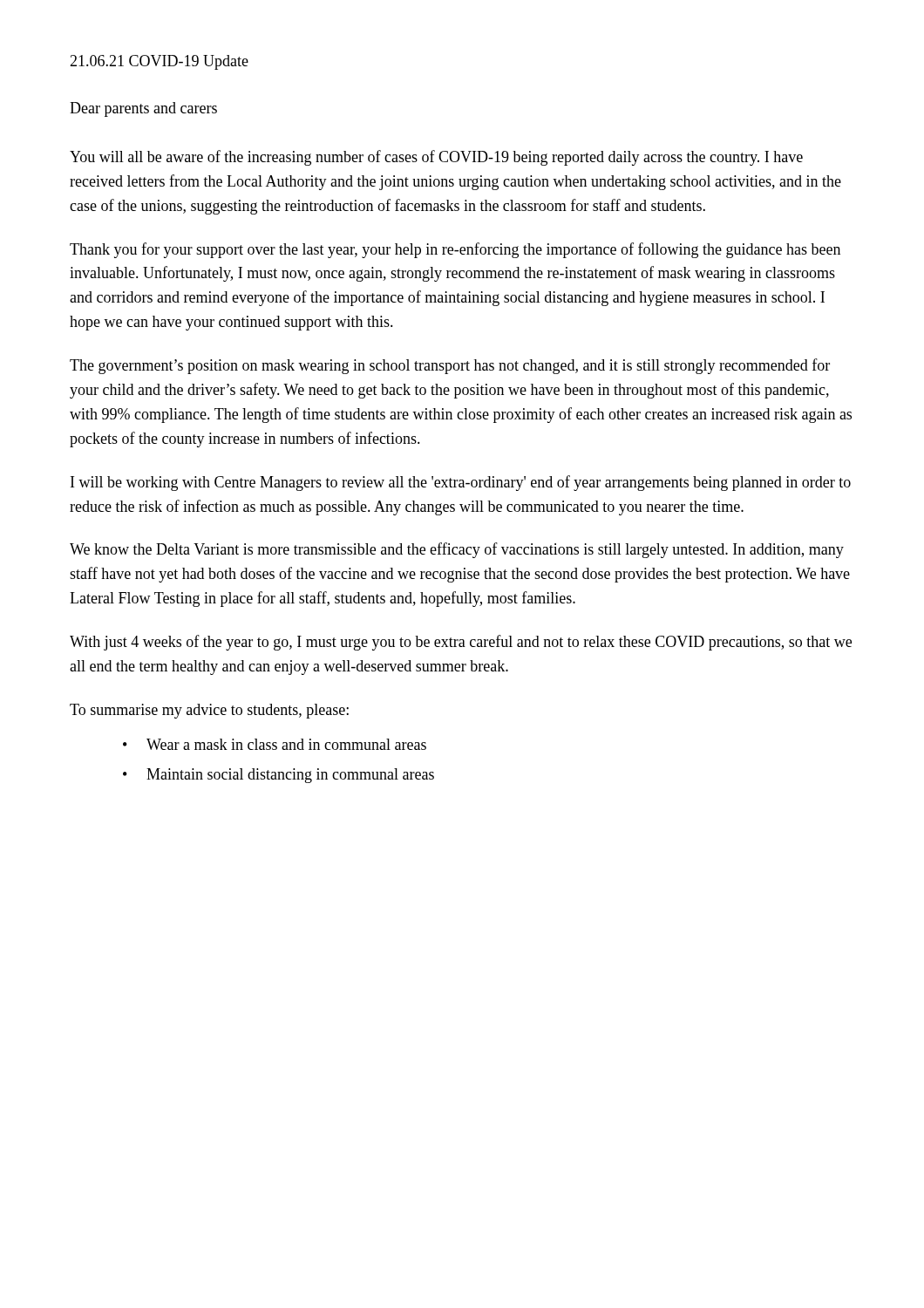Viewport: 924px width, 1308px height.
Task: Select the block starting "I will be"
Action: pos(460,494)
